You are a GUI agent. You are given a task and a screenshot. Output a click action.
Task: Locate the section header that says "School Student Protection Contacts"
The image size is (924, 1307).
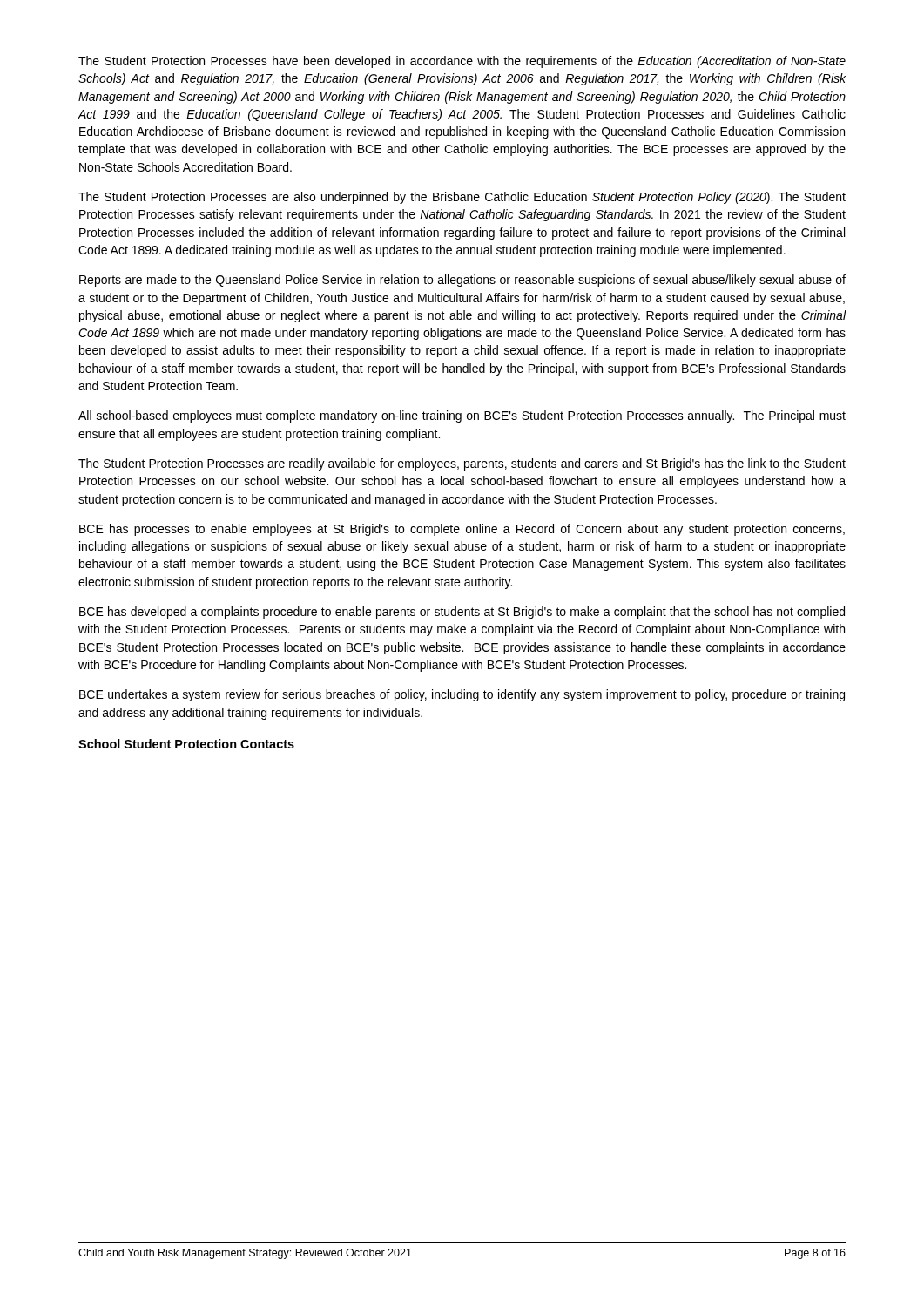point(186,744)
